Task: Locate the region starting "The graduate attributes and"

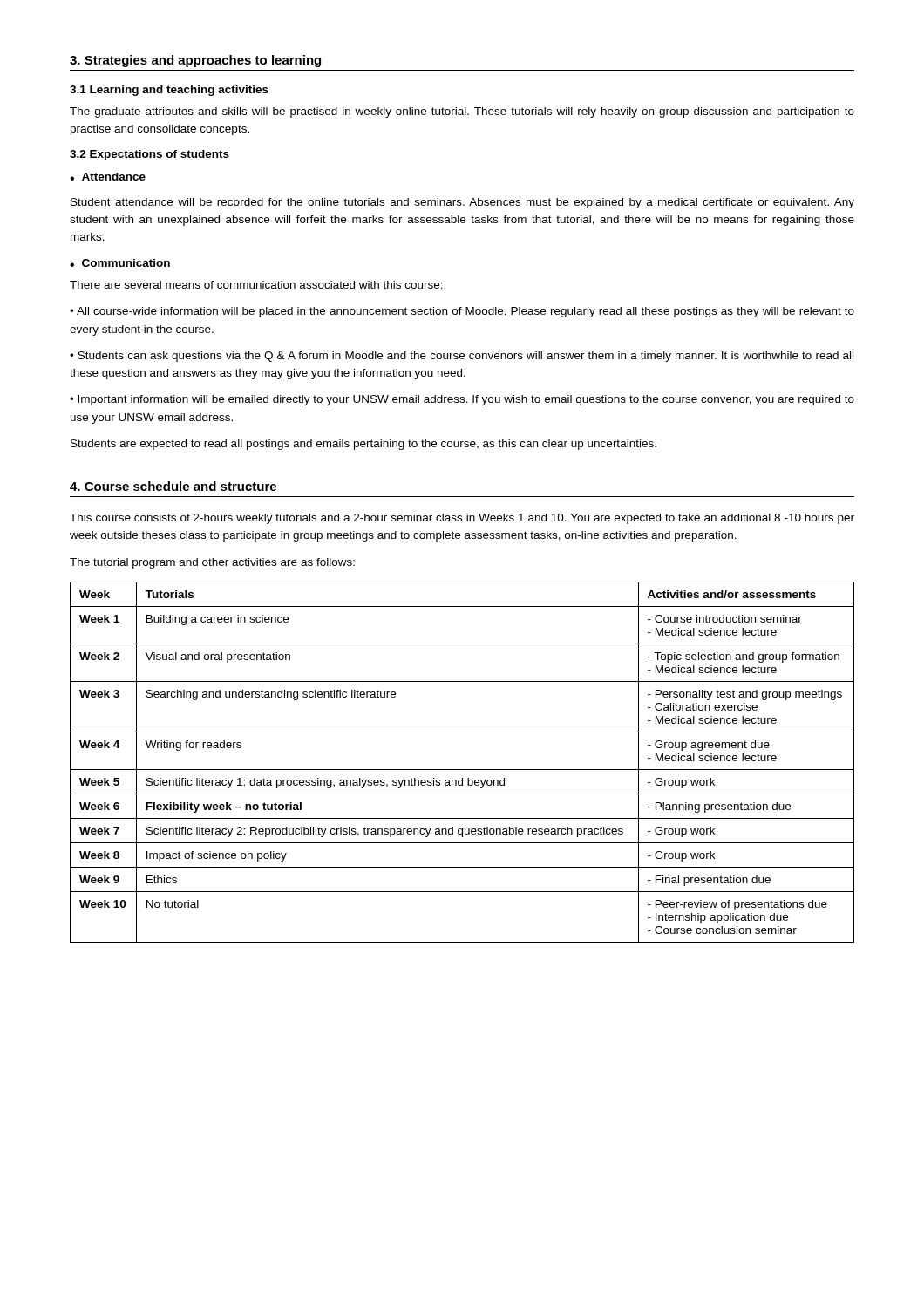Action: (462, 121)
